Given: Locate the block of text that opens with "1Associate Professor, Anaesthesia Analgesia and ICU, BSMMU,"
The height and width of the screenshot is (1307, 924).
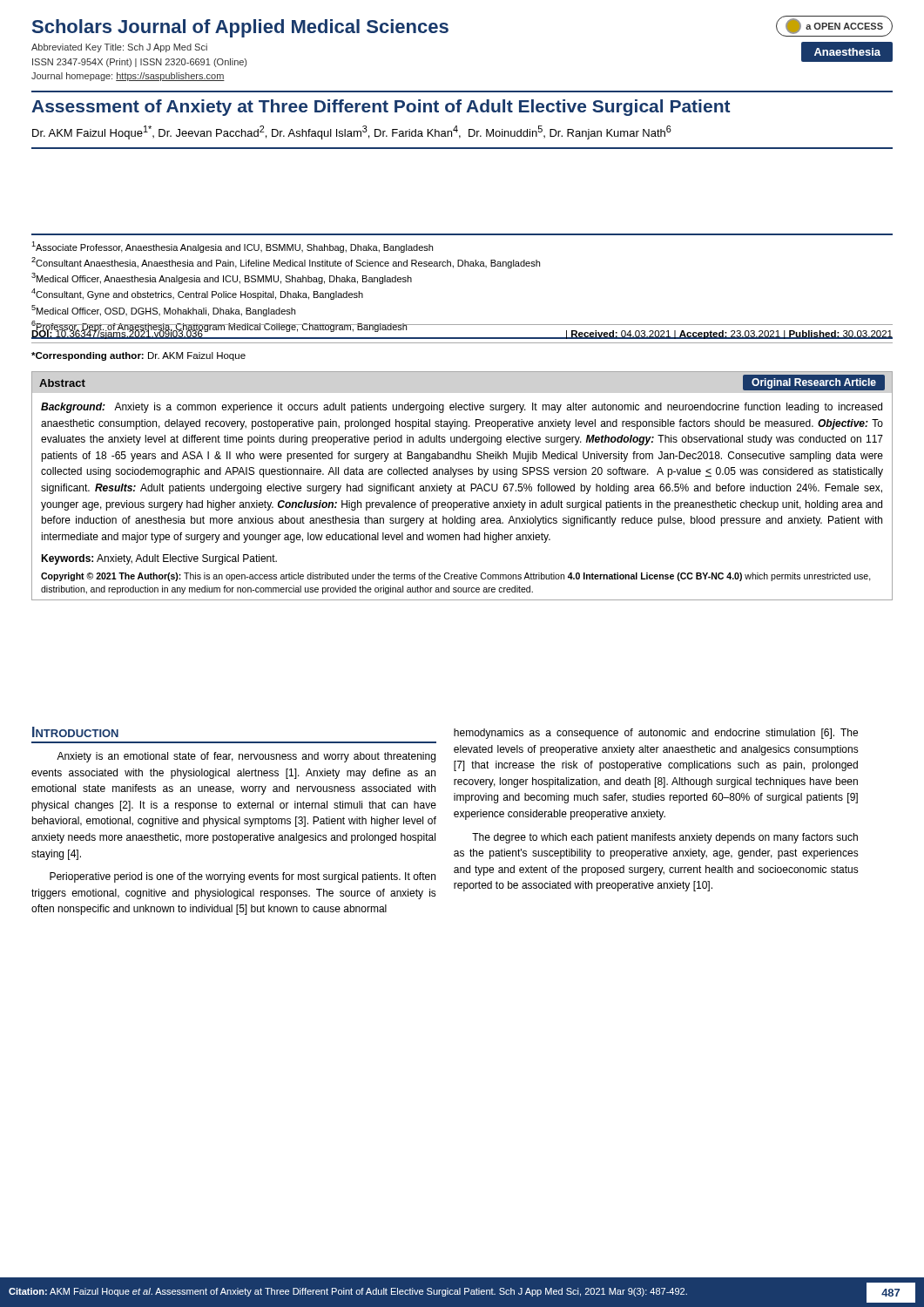Looking at the screenshot, I should pos(286,286).
